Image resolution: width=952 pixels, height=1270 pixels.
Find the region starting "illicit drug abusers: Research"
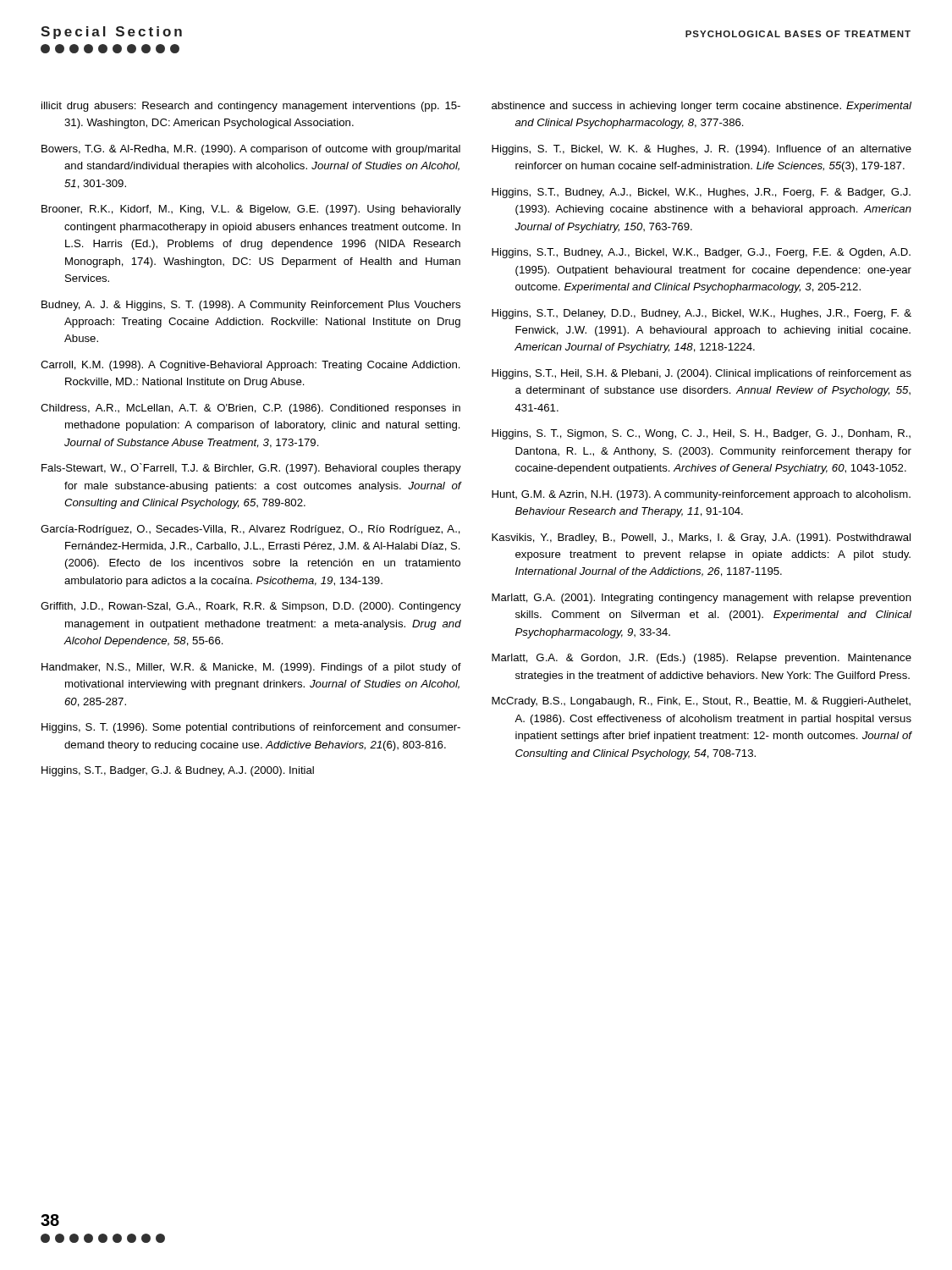[x=251, y=114]
